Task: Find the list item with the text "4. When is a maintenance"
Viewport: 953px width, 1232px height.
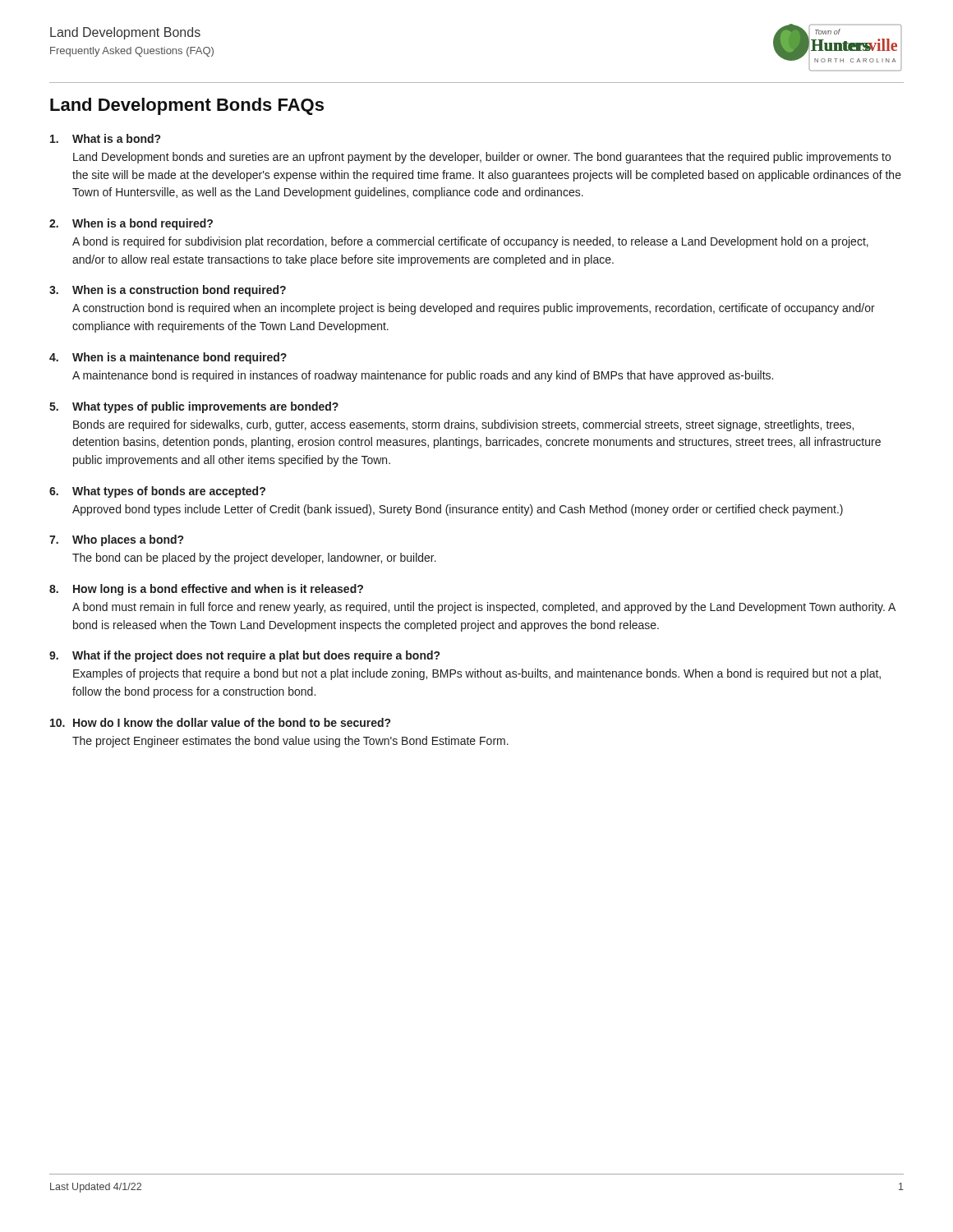Action: tap(412, 368)
